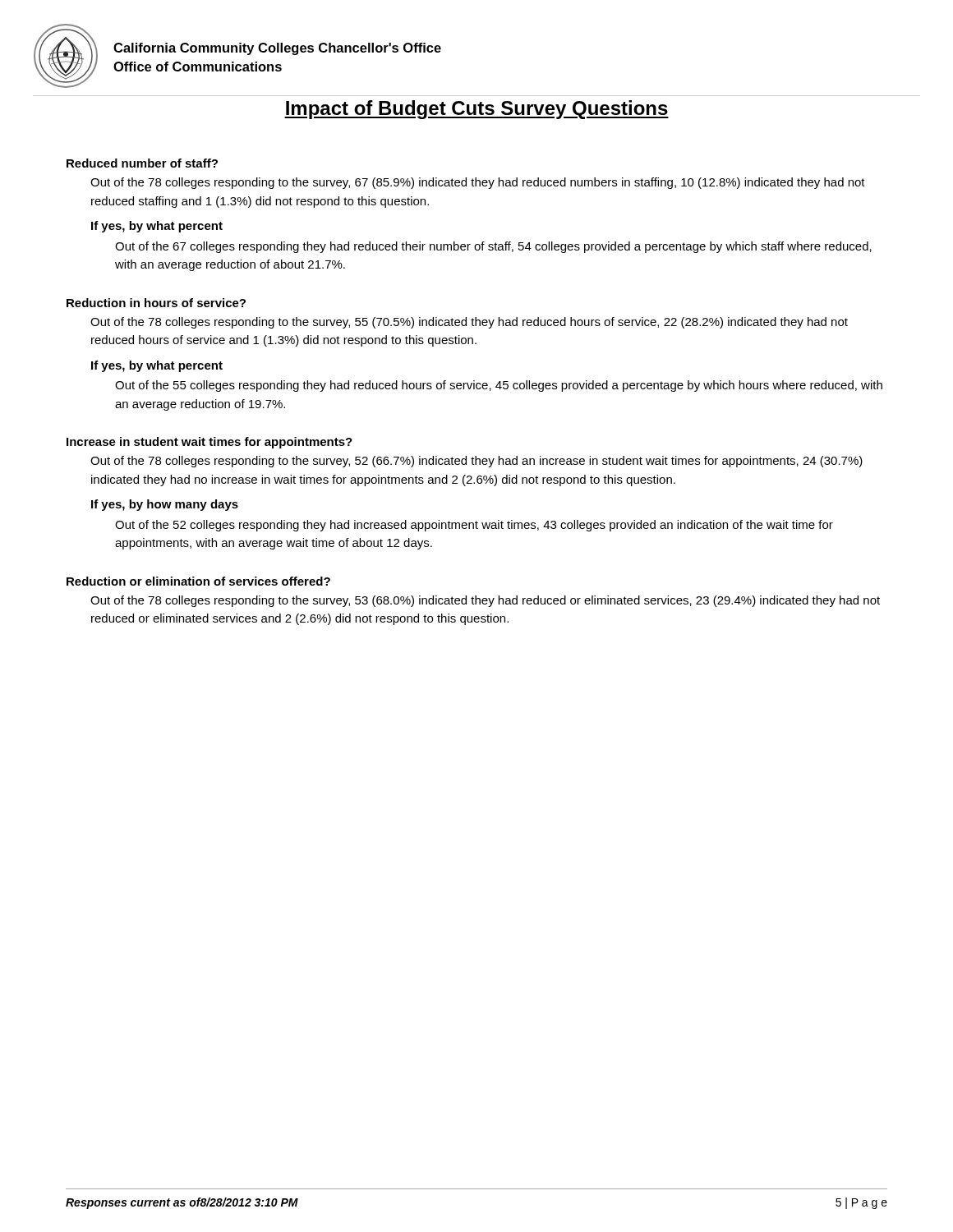Locate the section header with the text "Reduced number of staff?"
Viewport: 953px width, 1232px height.
click(x=142, y=163)
